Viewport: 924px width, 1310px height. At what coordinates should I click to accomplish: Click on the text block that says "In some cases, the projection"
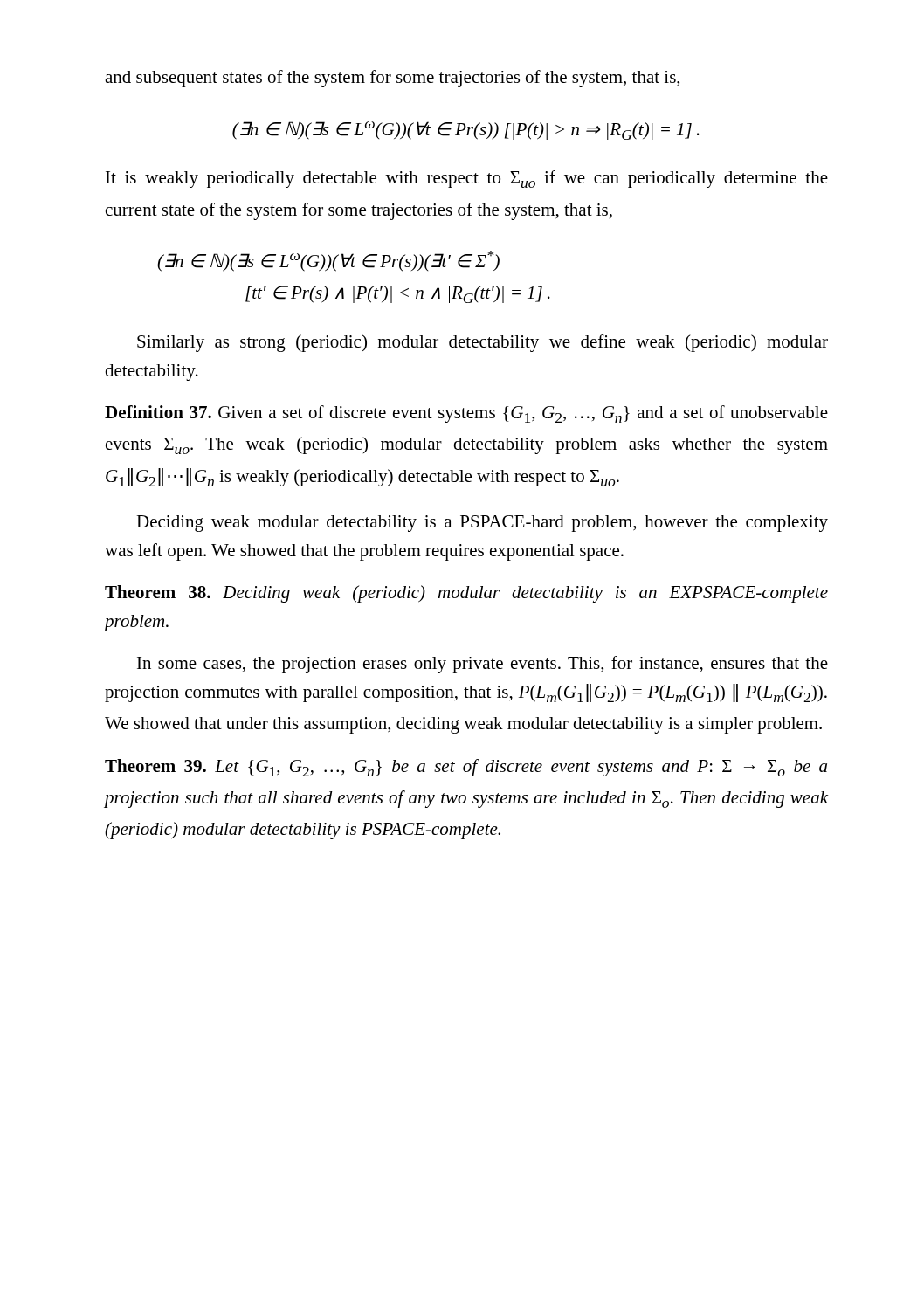click(466, 693)
